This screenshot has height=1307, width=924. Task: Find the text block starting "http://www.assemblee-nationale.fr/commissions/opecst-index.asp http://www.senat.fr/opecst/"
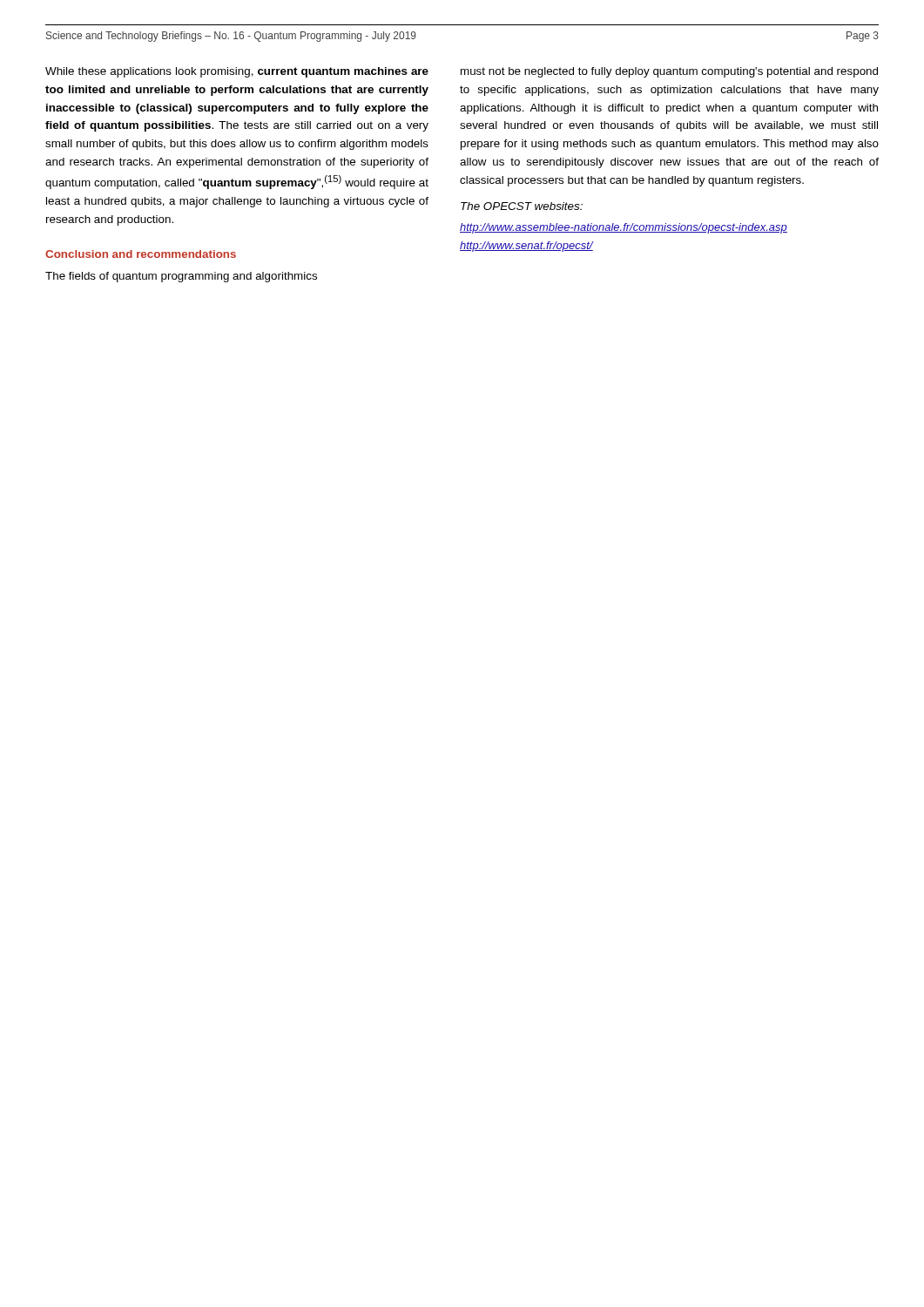click(x=623, y=236)
